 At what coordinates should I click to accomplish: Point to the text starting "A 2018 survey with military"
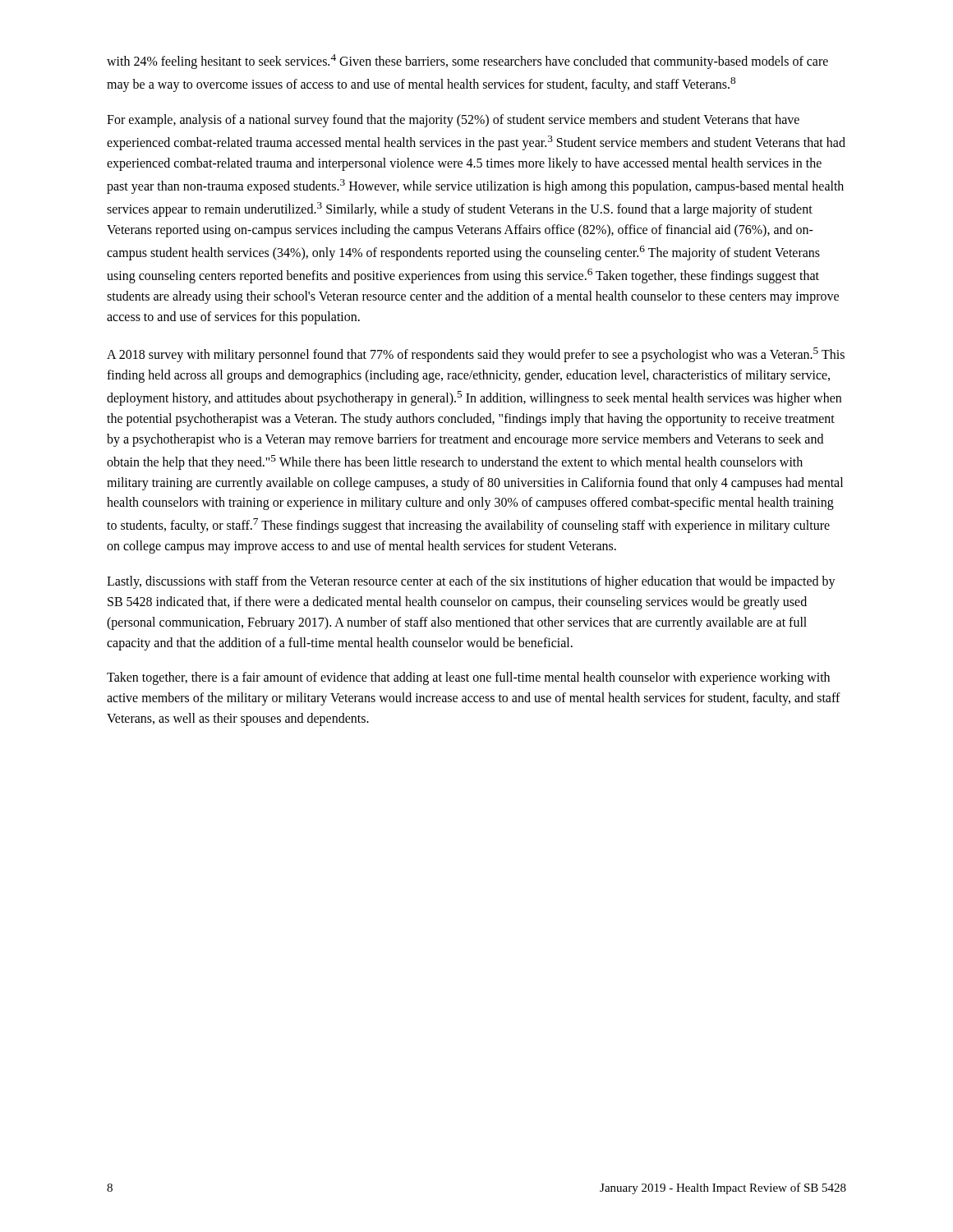(x=476, y=450)
